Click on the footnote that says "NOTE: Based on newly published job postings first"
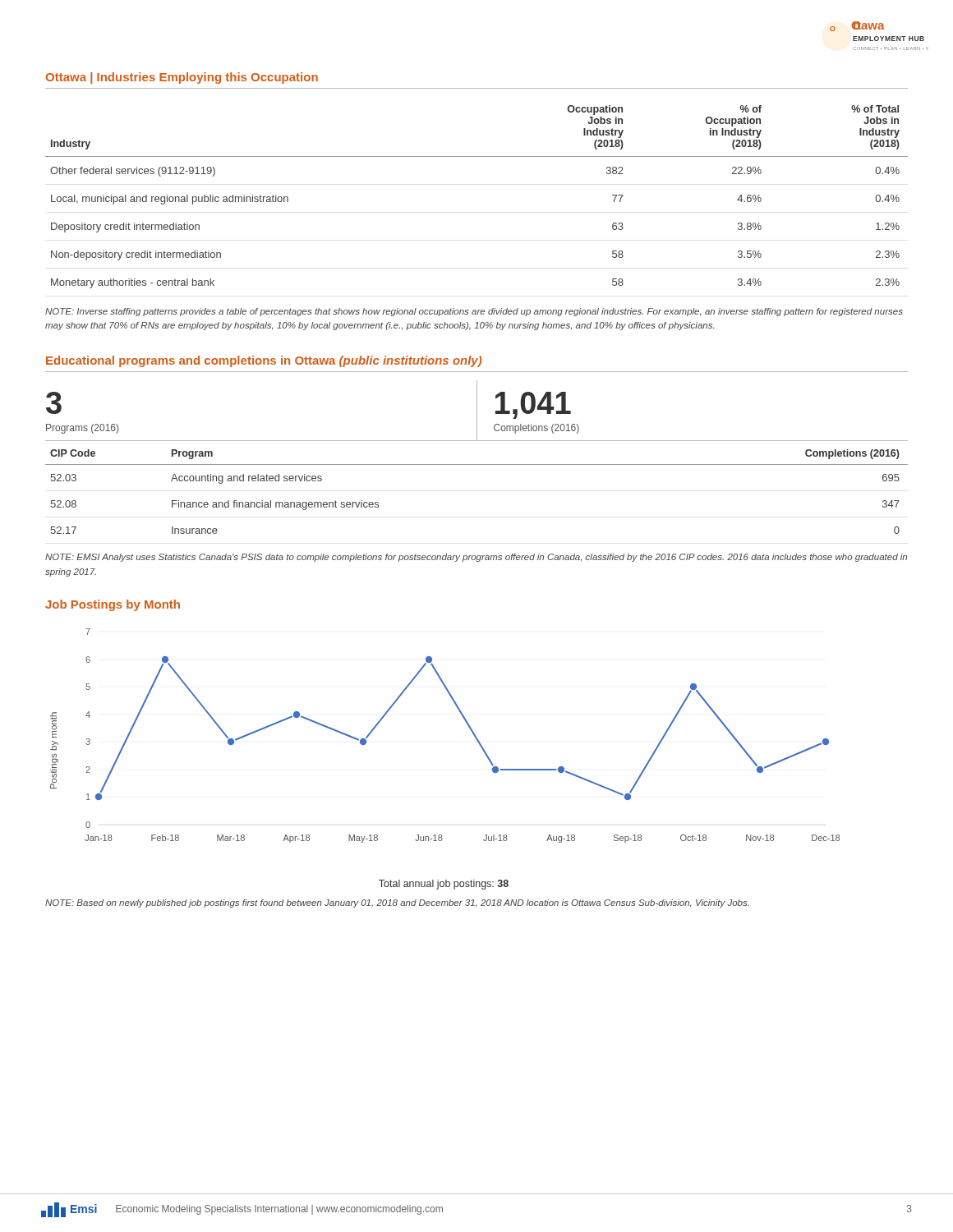The height and width of the screenshot is (1232, 953). click(x=398, y=902)
